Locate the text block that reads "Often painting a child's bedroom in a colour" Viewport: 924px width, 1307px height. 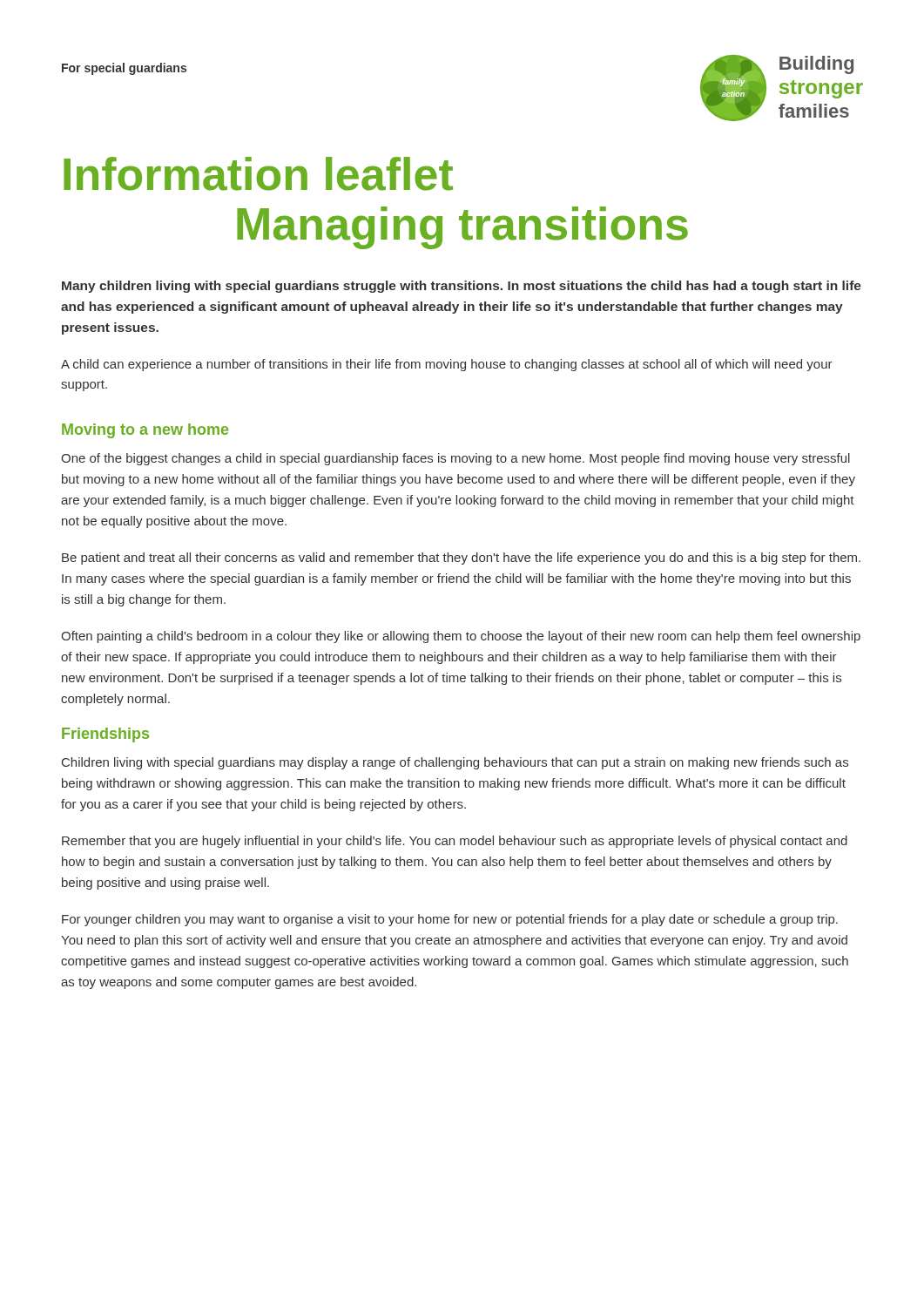461,667
